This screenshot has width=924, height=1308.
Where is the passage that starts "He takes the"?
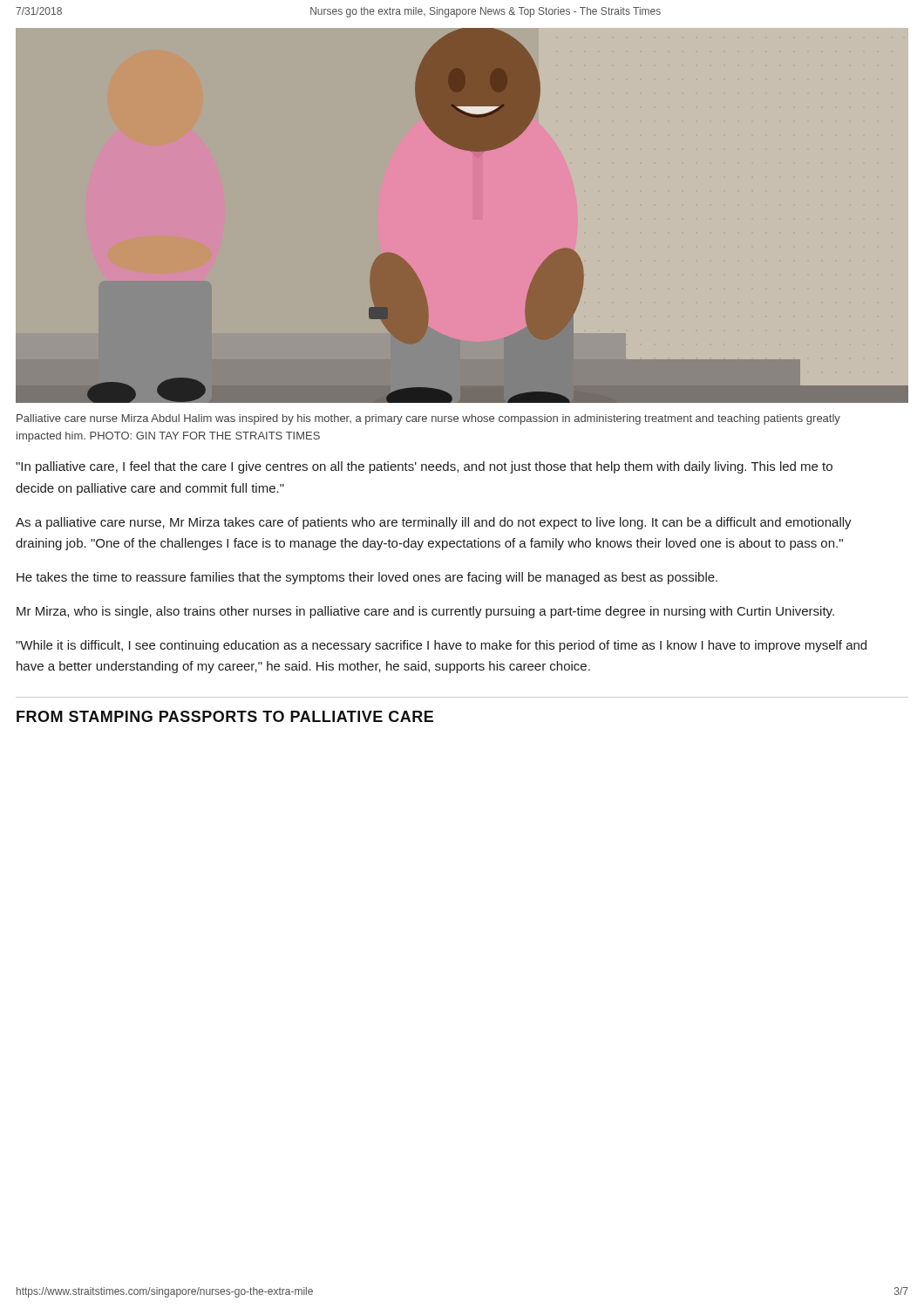pyautogui.click(x=367, y=577)
